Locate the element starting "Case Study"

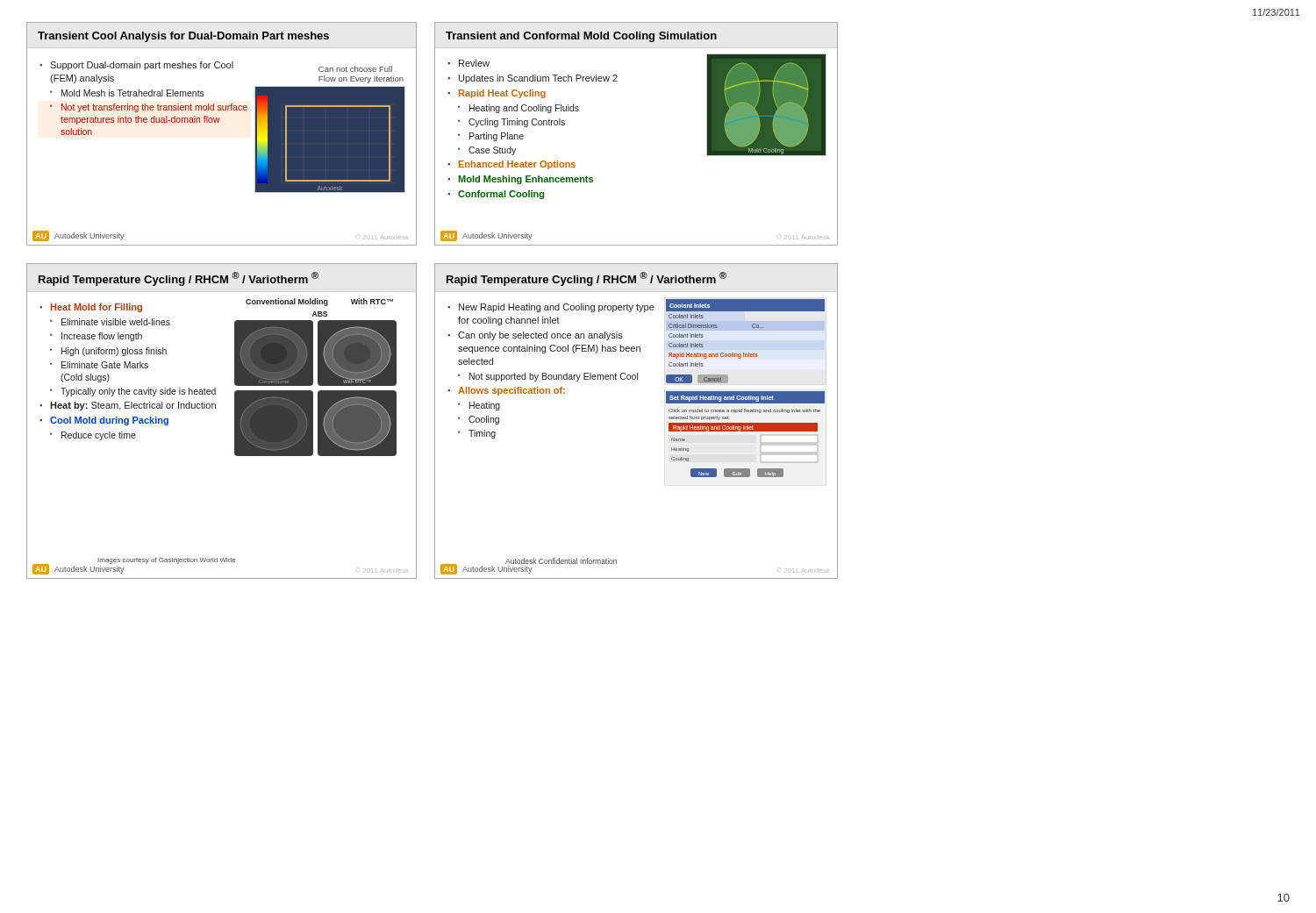point(492,150)
